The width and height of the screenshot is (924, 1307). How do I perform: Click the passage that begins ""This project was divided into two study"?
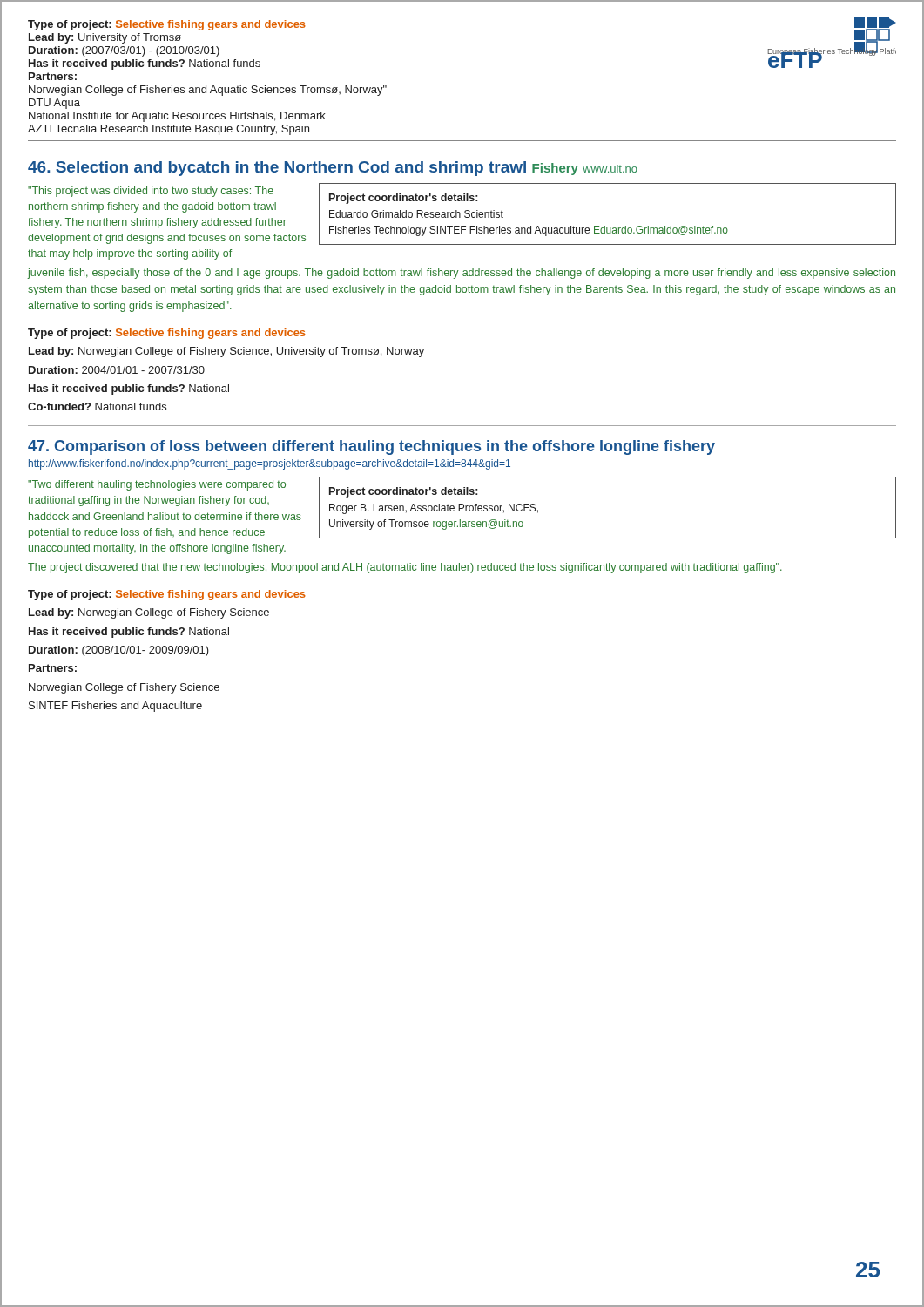(x=167, y=222)
